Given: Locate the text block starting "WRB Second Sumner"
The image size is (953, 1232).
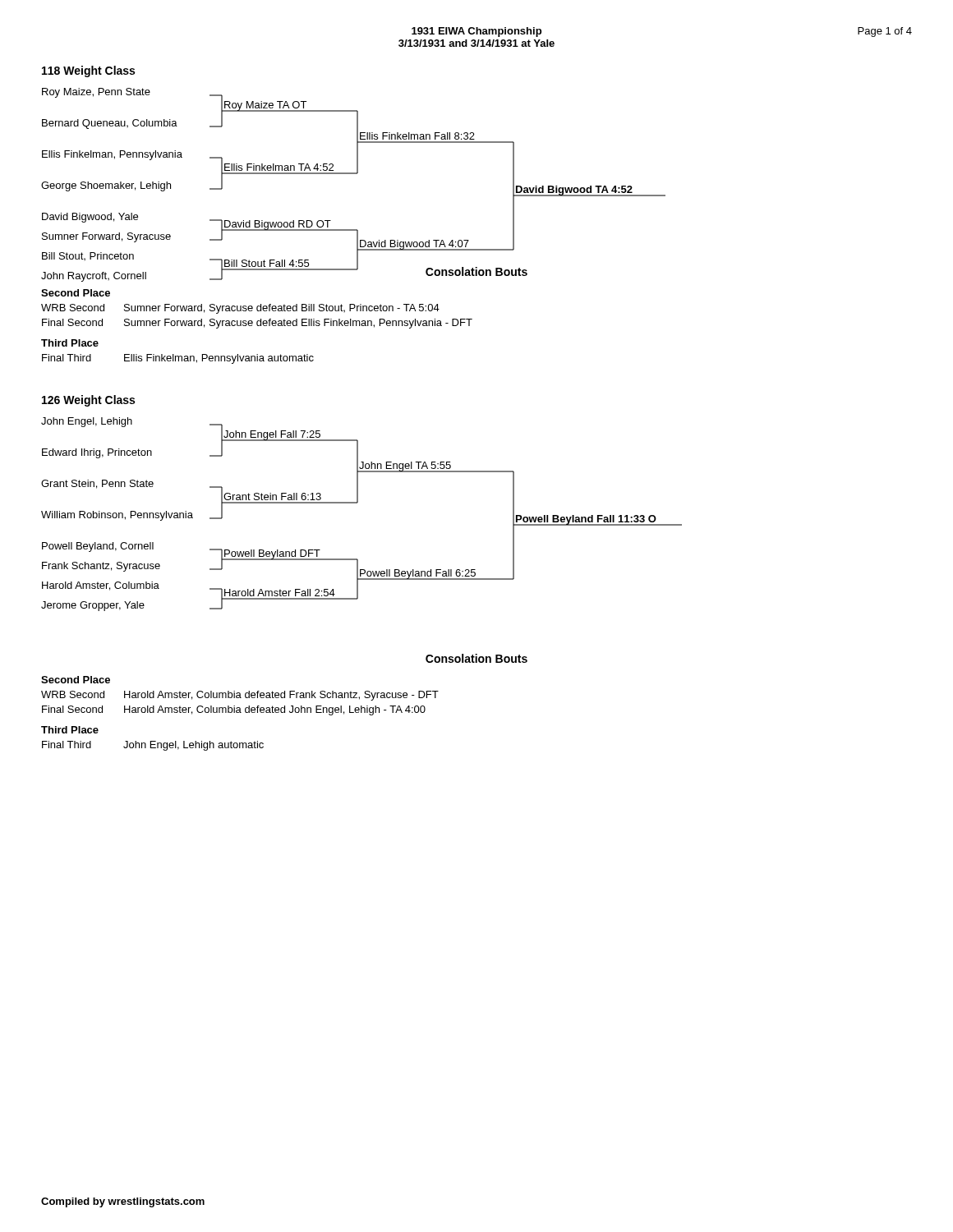Looking at the screenshot, I should (240, 308).
